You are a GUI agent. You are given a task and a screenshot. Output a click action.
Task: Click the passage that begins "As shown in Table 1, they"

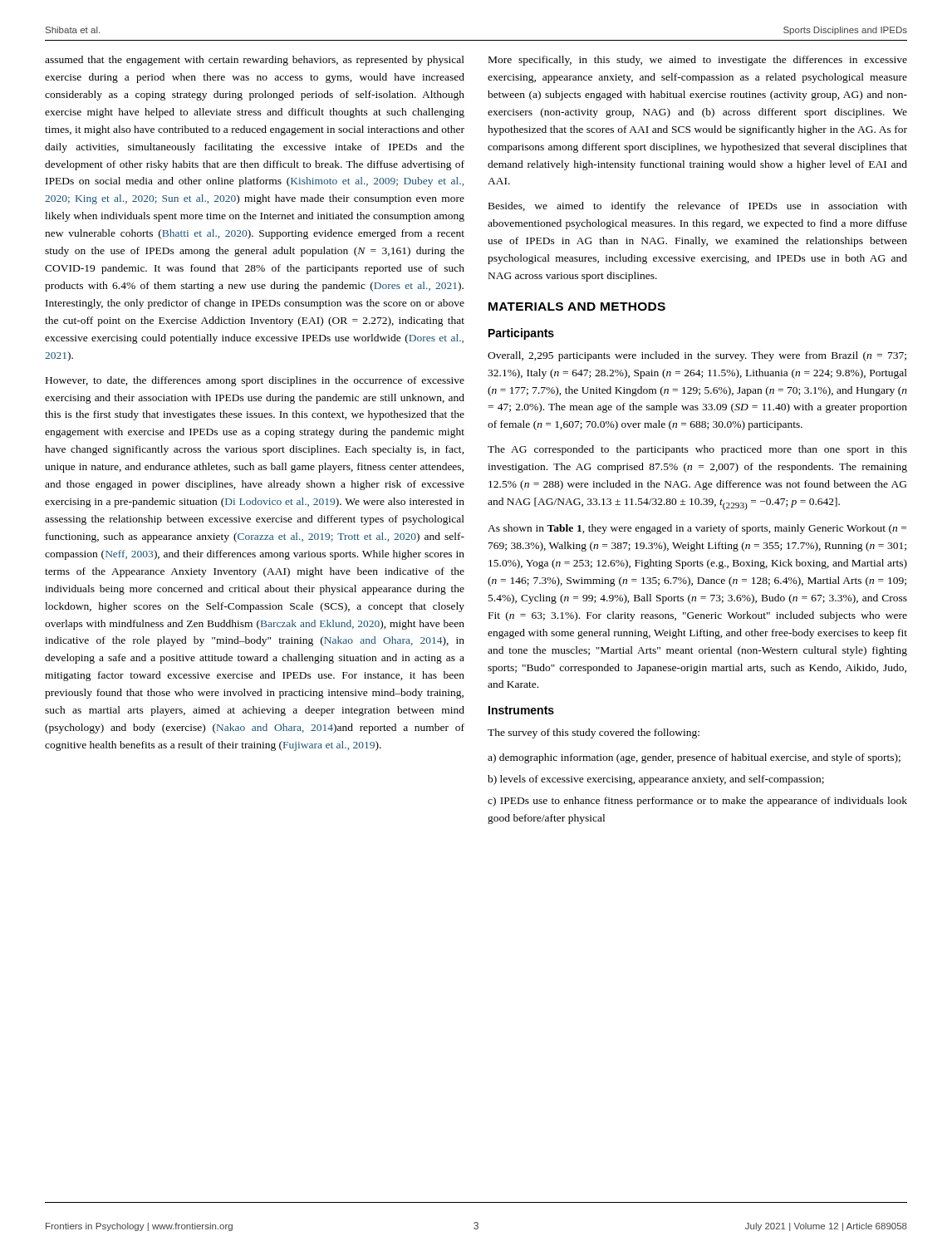click(x=697, y=607)
